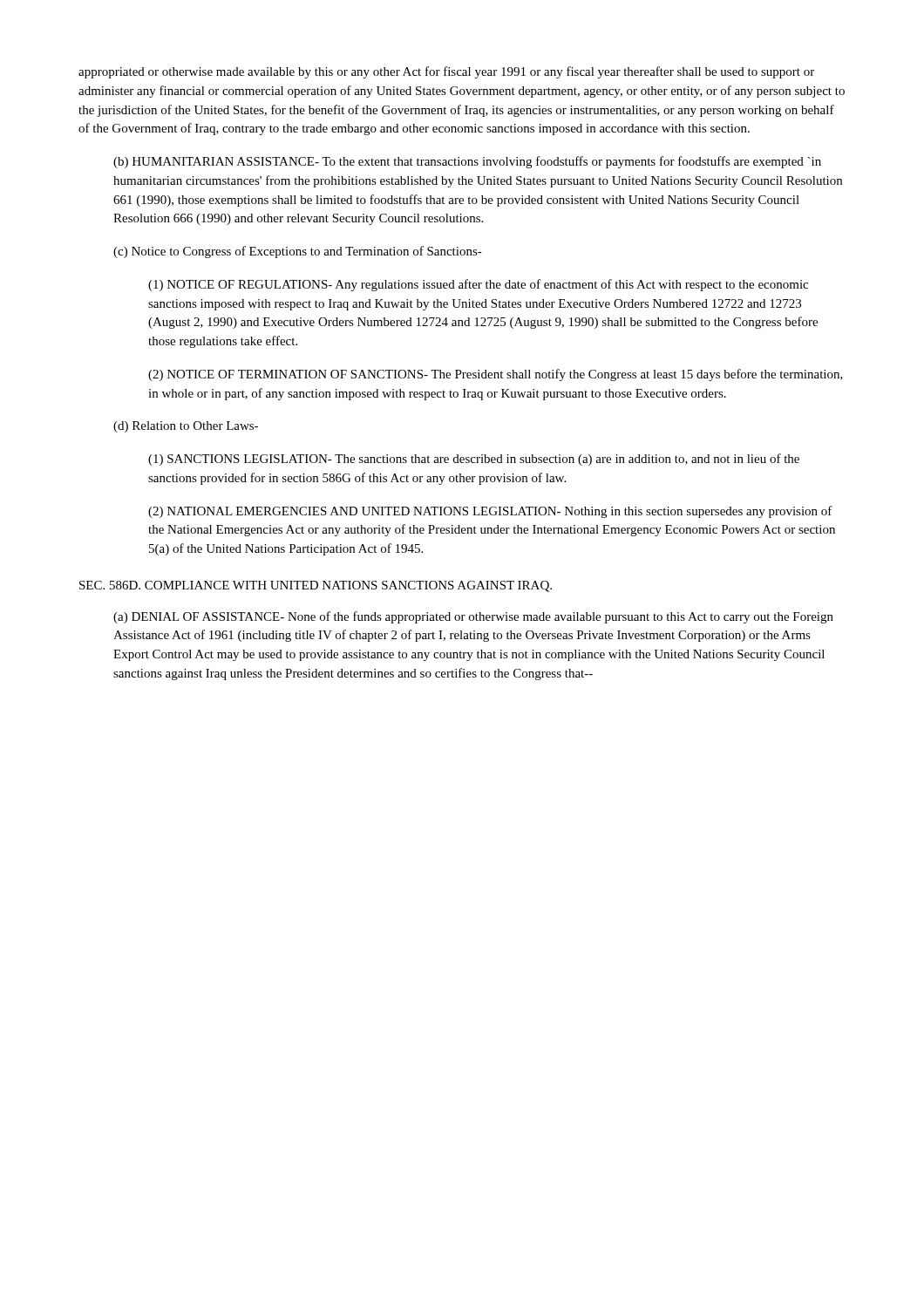Point to the text starting "(1) NOTICE OF"
The image size is (924, 1308).
point(483,312)
